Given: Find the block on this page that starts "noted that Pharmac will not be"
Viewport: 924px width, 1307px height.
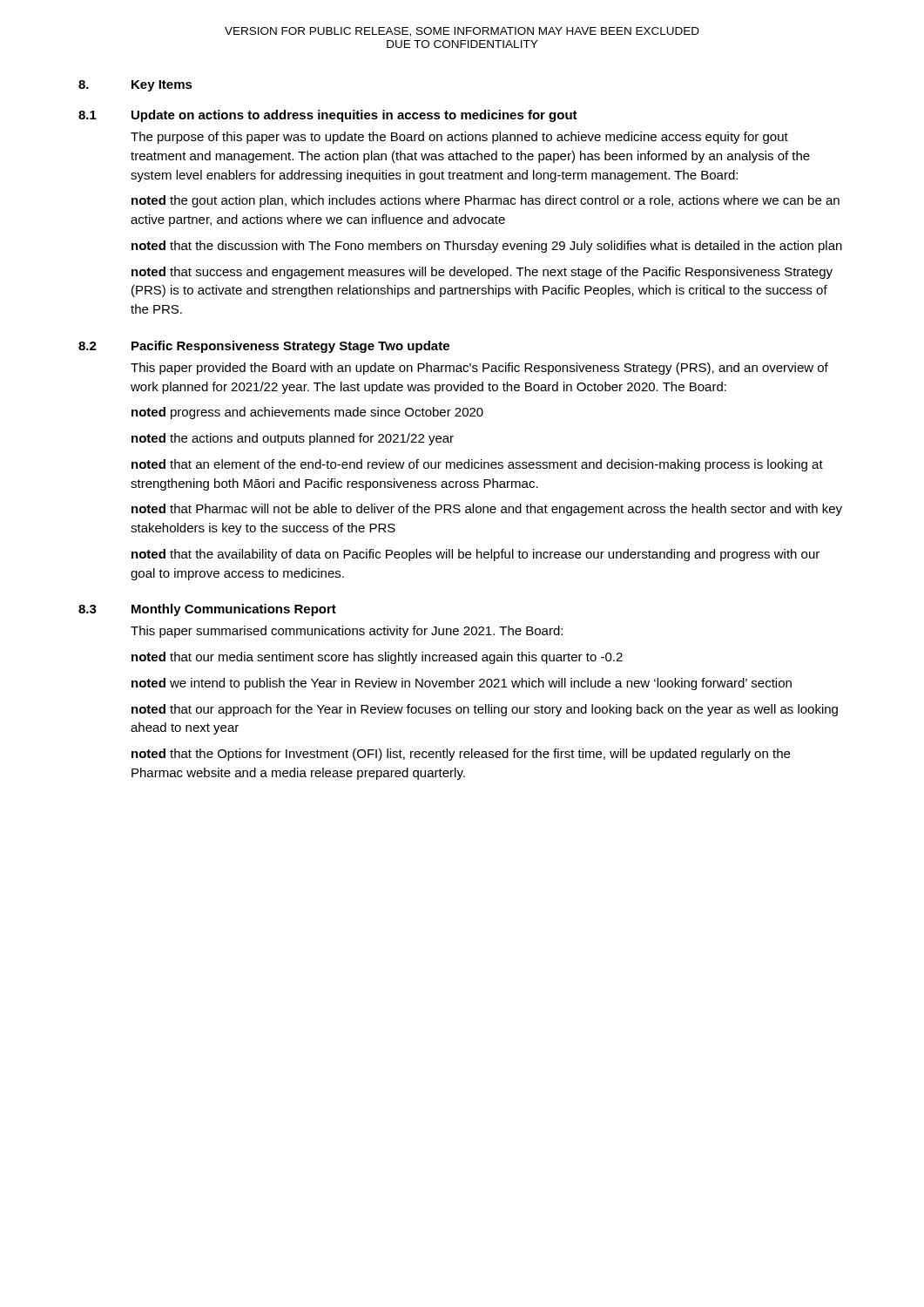Looking at the screenshot, I should [486, 518].
